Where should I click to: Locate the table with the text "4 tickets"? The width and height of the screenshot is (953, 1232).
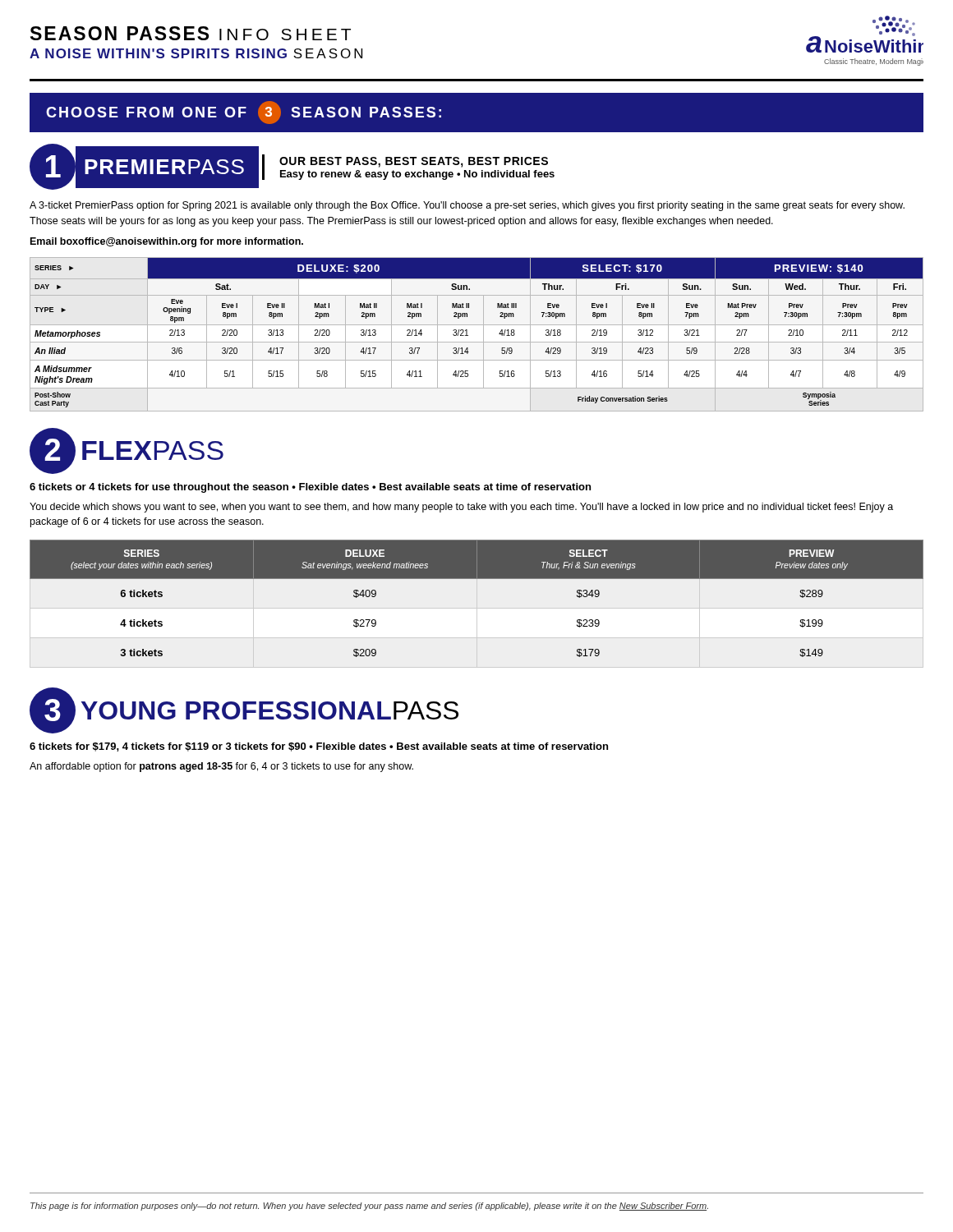476,604
